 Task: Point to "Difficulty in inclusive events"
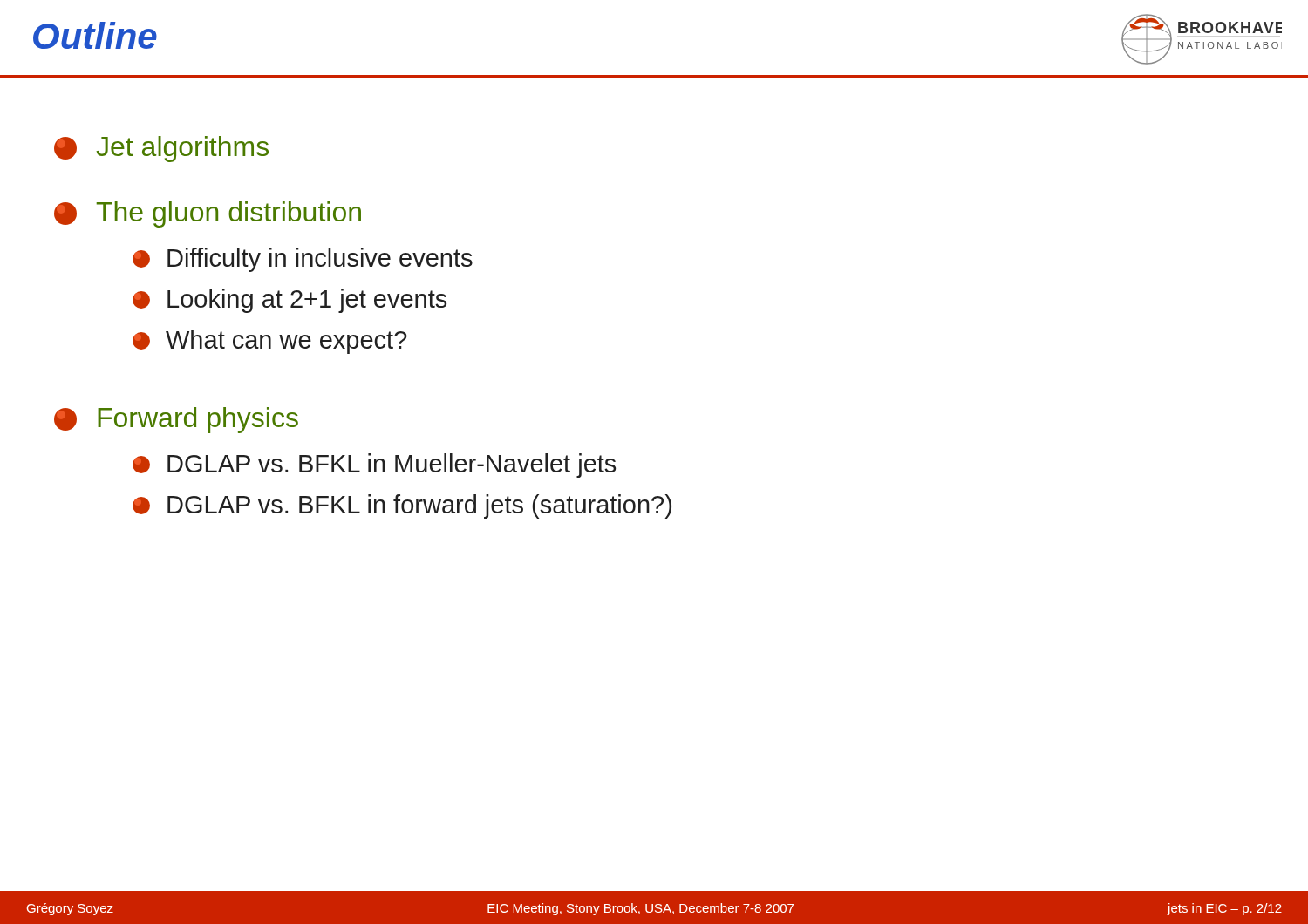tap(302, 258)
